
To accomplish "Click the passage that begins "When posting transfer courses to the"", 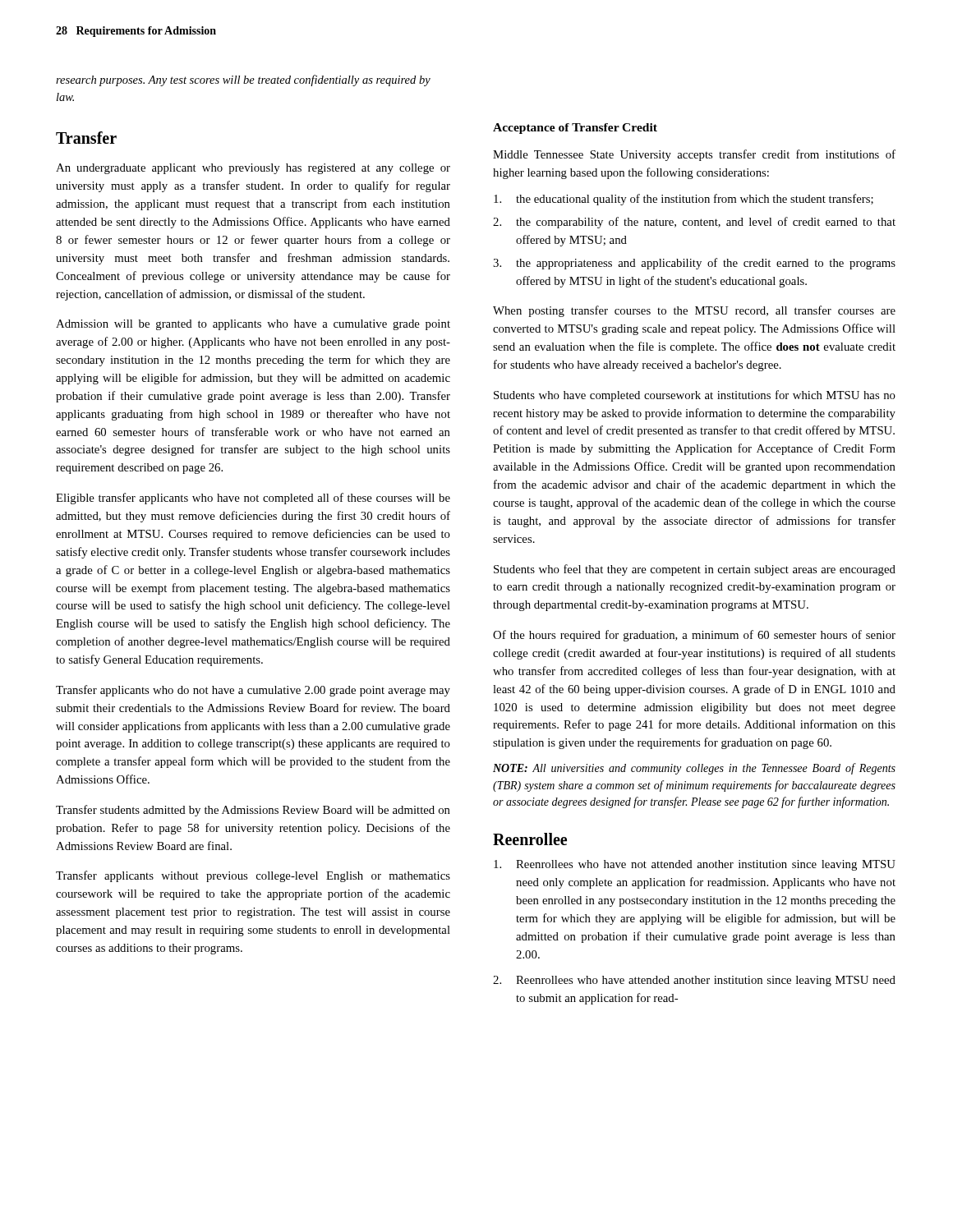I will pos(694,338).
